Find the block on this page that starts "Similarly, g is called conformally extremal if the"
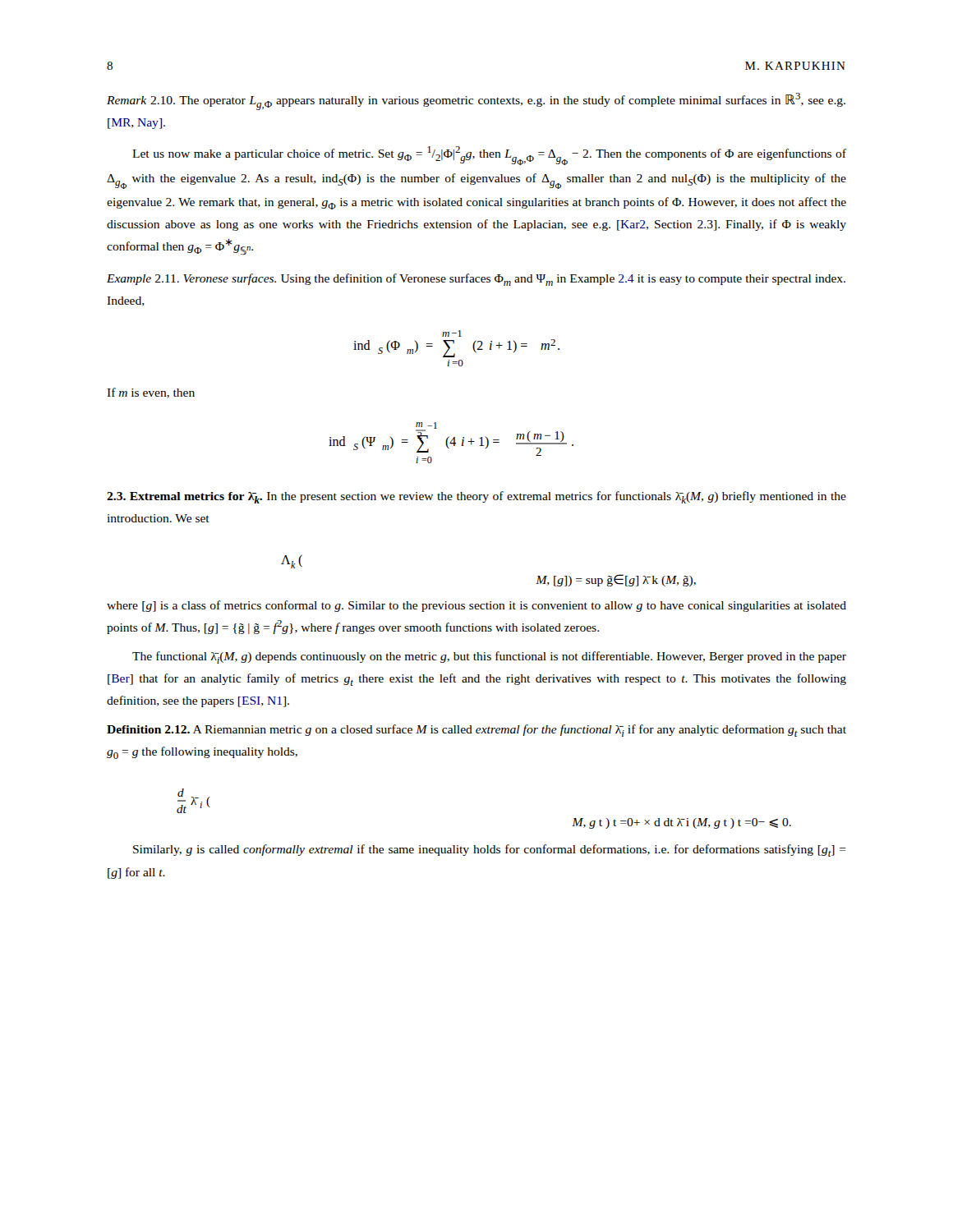 (x=476, y=861)
